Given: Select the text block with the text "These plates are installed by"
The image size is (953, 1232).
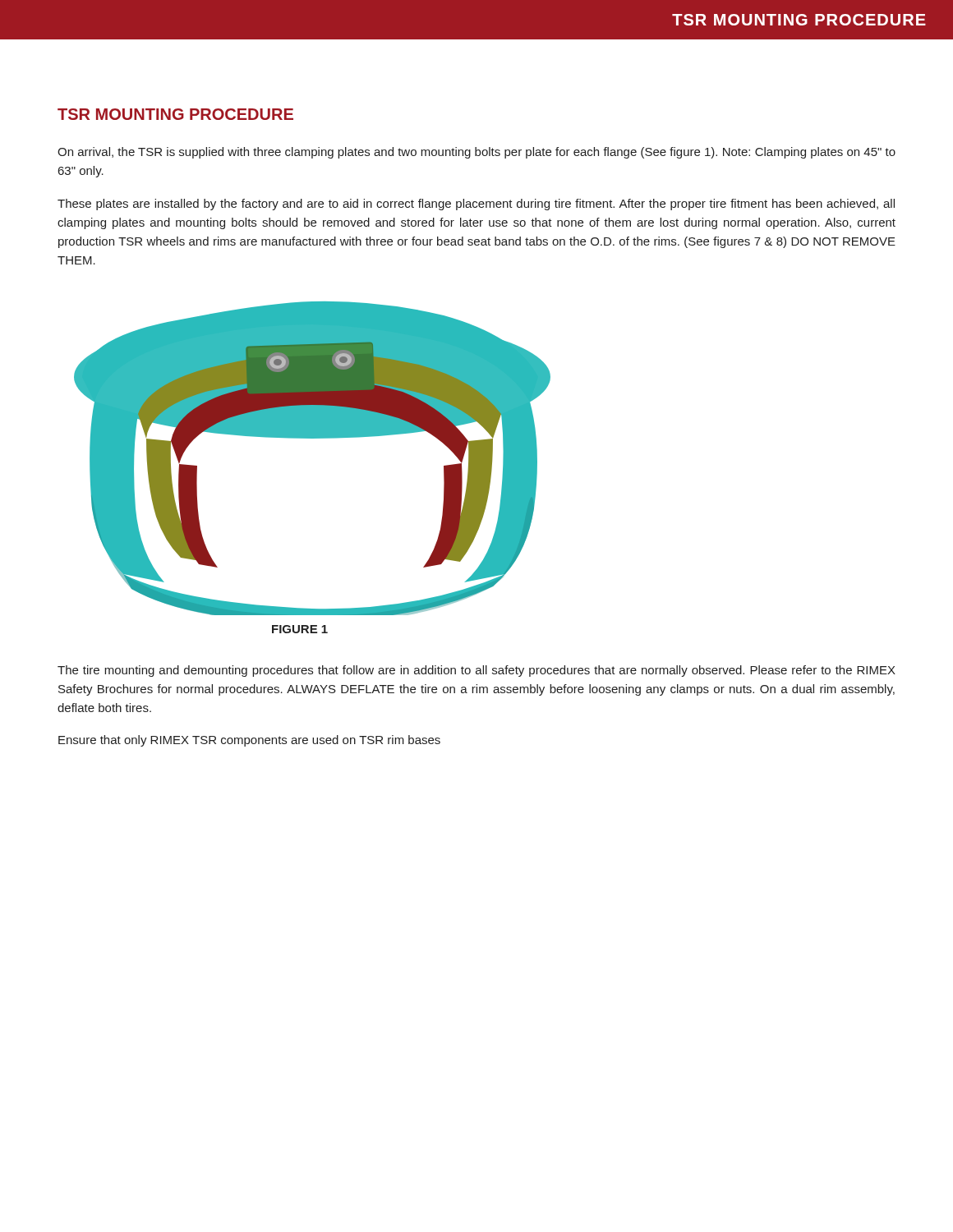Looking at the screenshot, I should 476,231.
